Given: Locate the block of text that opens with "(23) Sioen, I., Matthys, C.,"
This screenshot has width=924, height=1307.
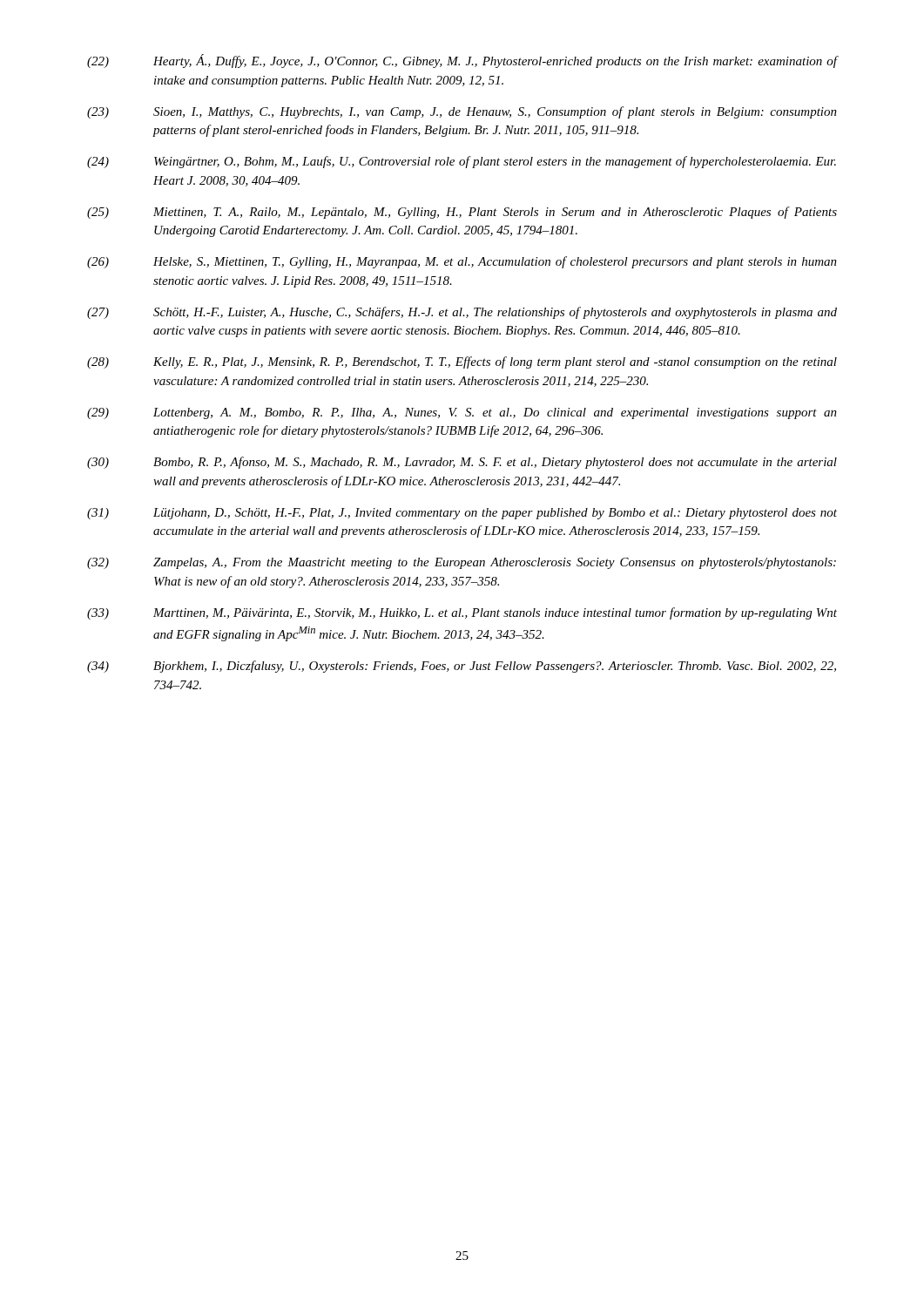Looking at the screenshot, I should [462, 121].
